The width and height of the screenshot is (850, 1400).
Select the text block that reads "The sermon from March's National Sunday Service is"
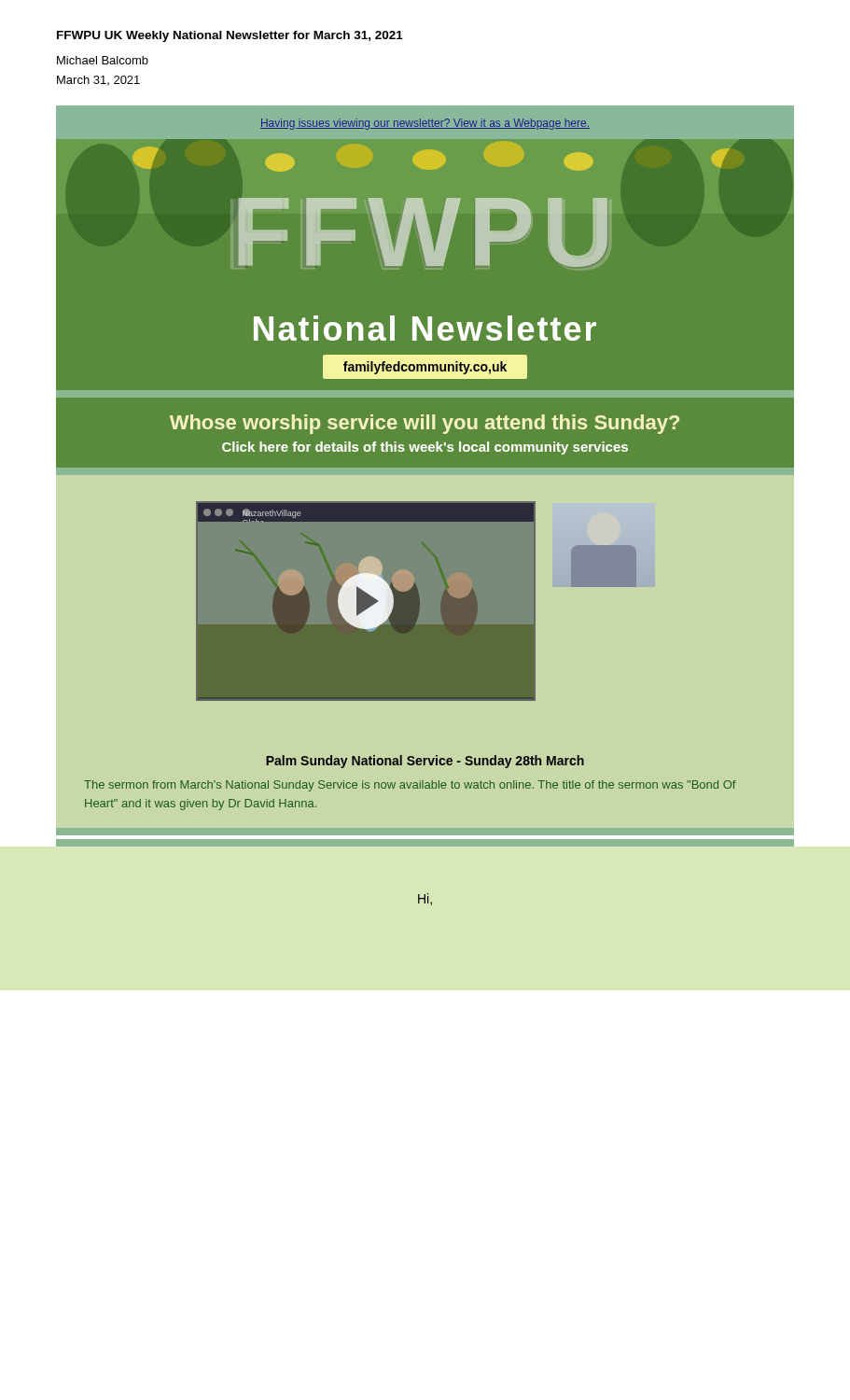425,794
